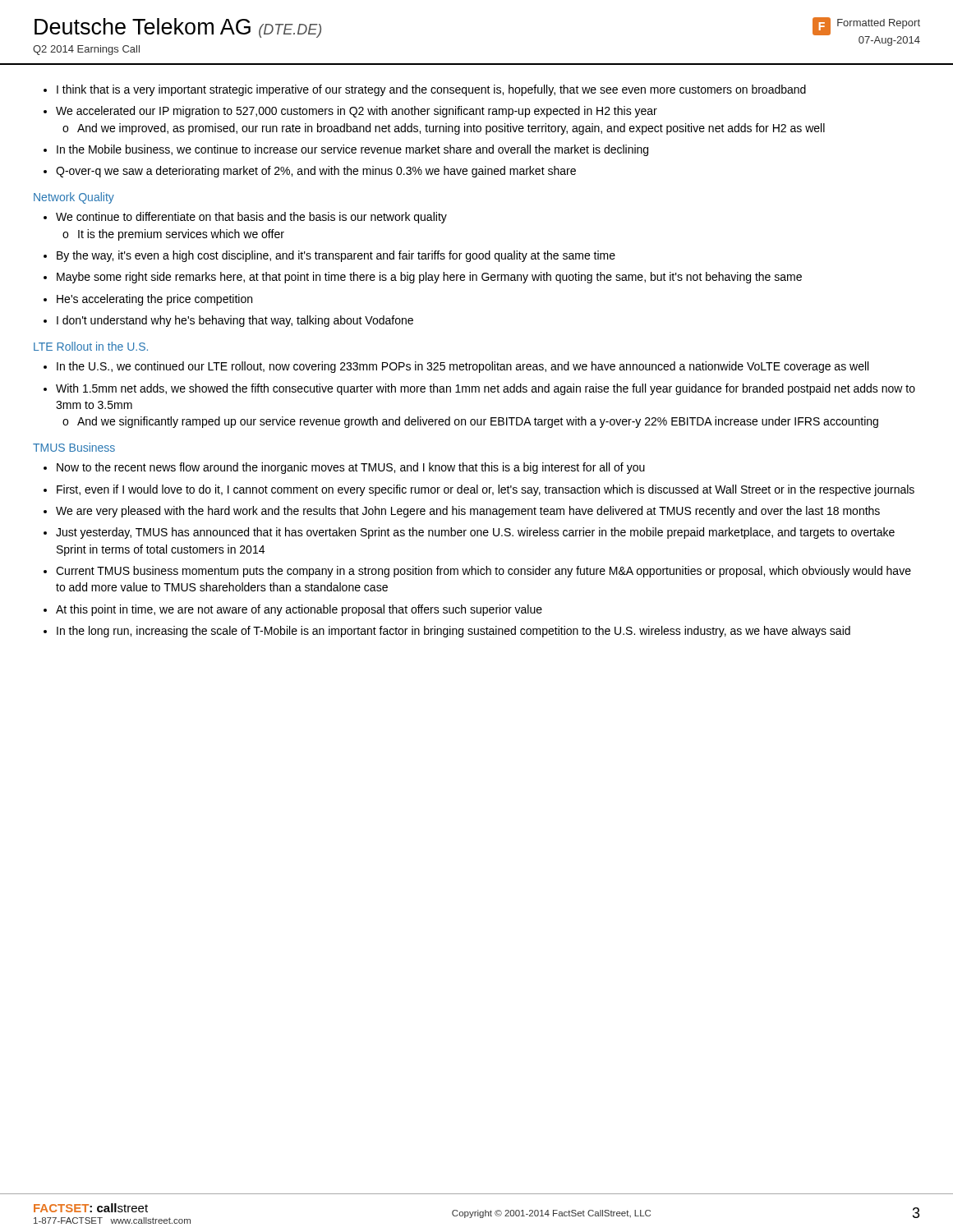The image size is (953, 1232).
Task: Click on the region starting "We continue to differentiate"
Action: click(476, 269)
